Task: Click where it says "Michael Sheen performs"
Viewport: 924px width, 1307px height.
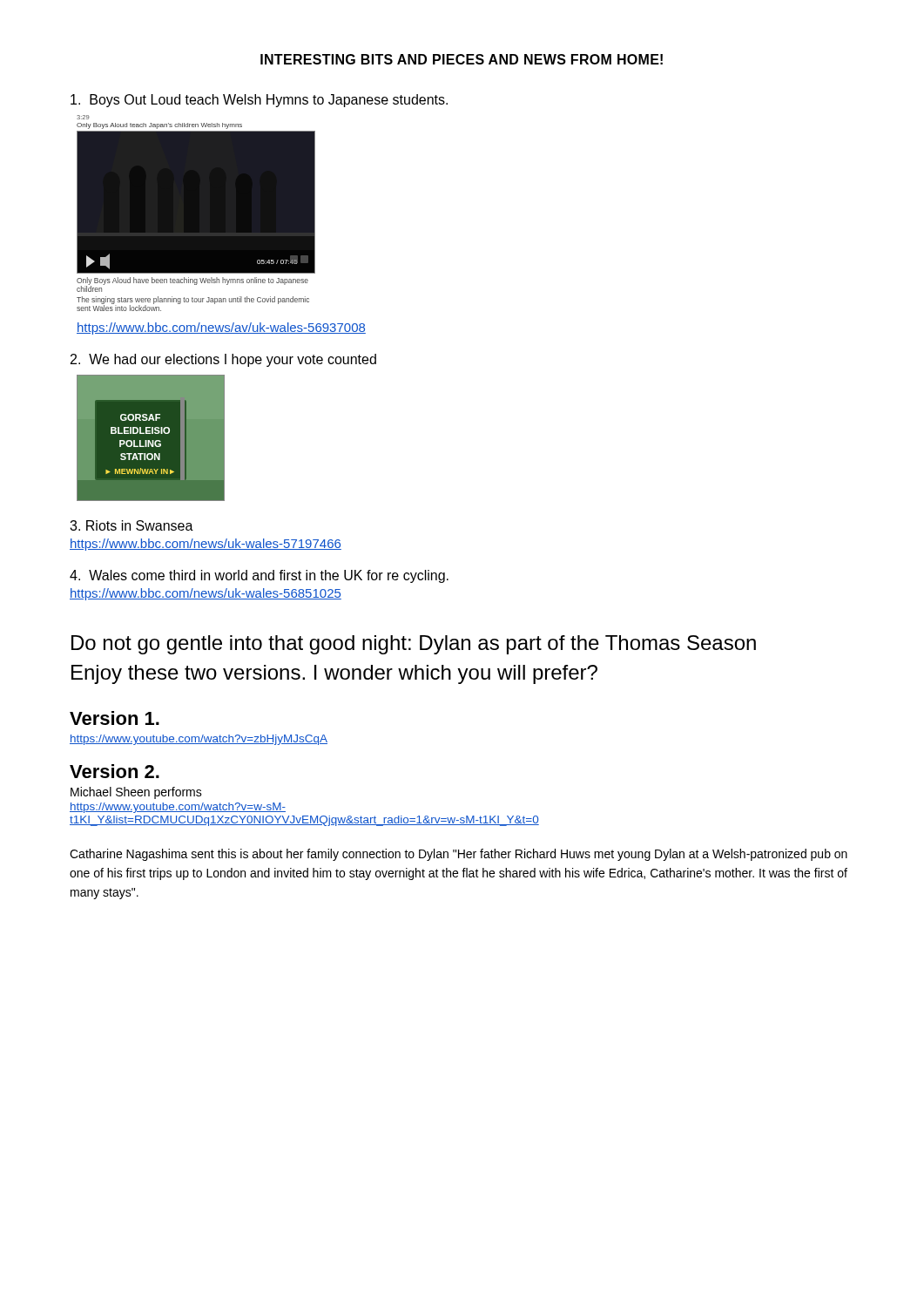Action: click(x=136, y=792)
